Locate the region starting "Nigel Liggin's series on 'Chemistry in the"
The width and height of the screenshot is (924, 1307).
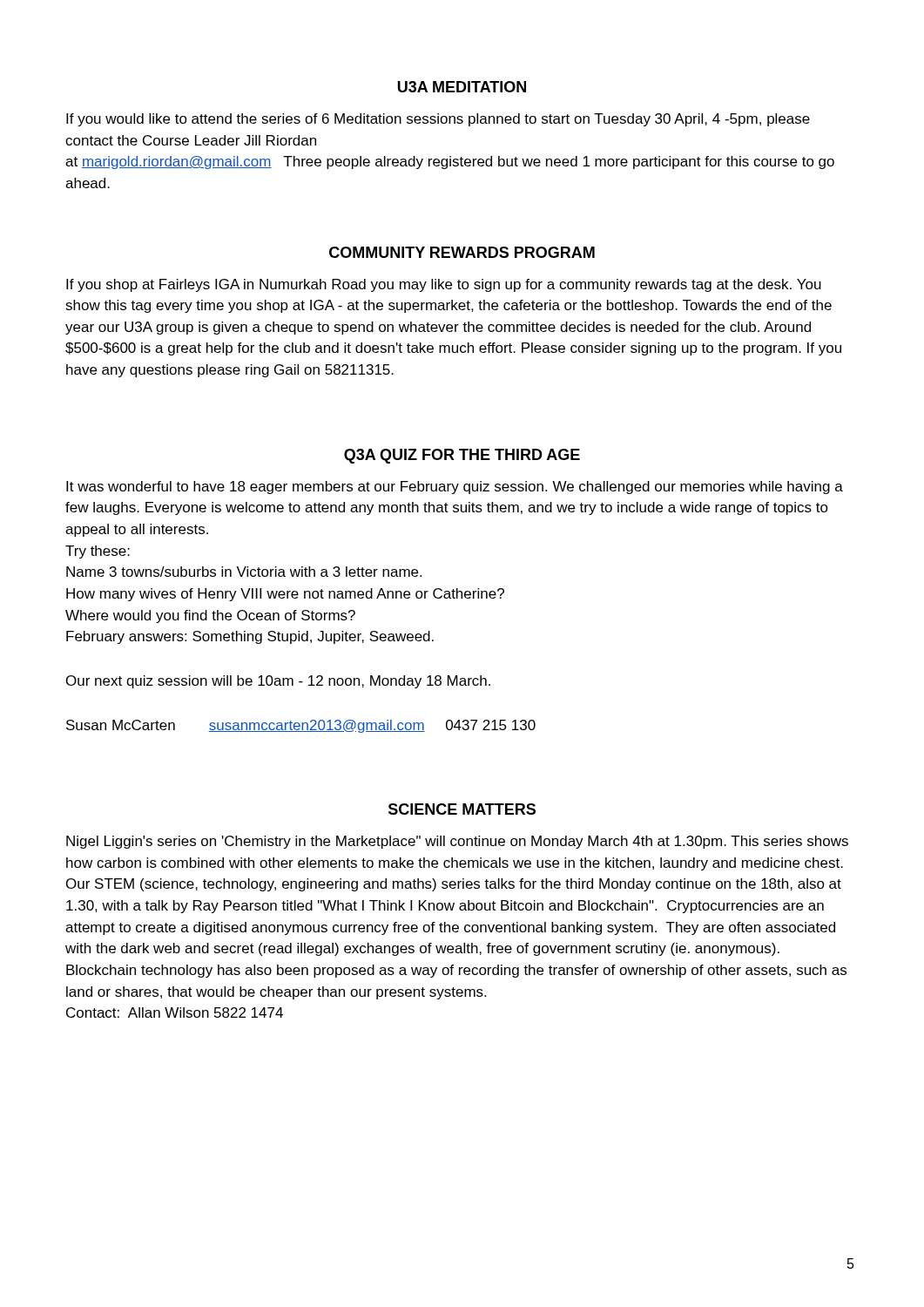457,927
